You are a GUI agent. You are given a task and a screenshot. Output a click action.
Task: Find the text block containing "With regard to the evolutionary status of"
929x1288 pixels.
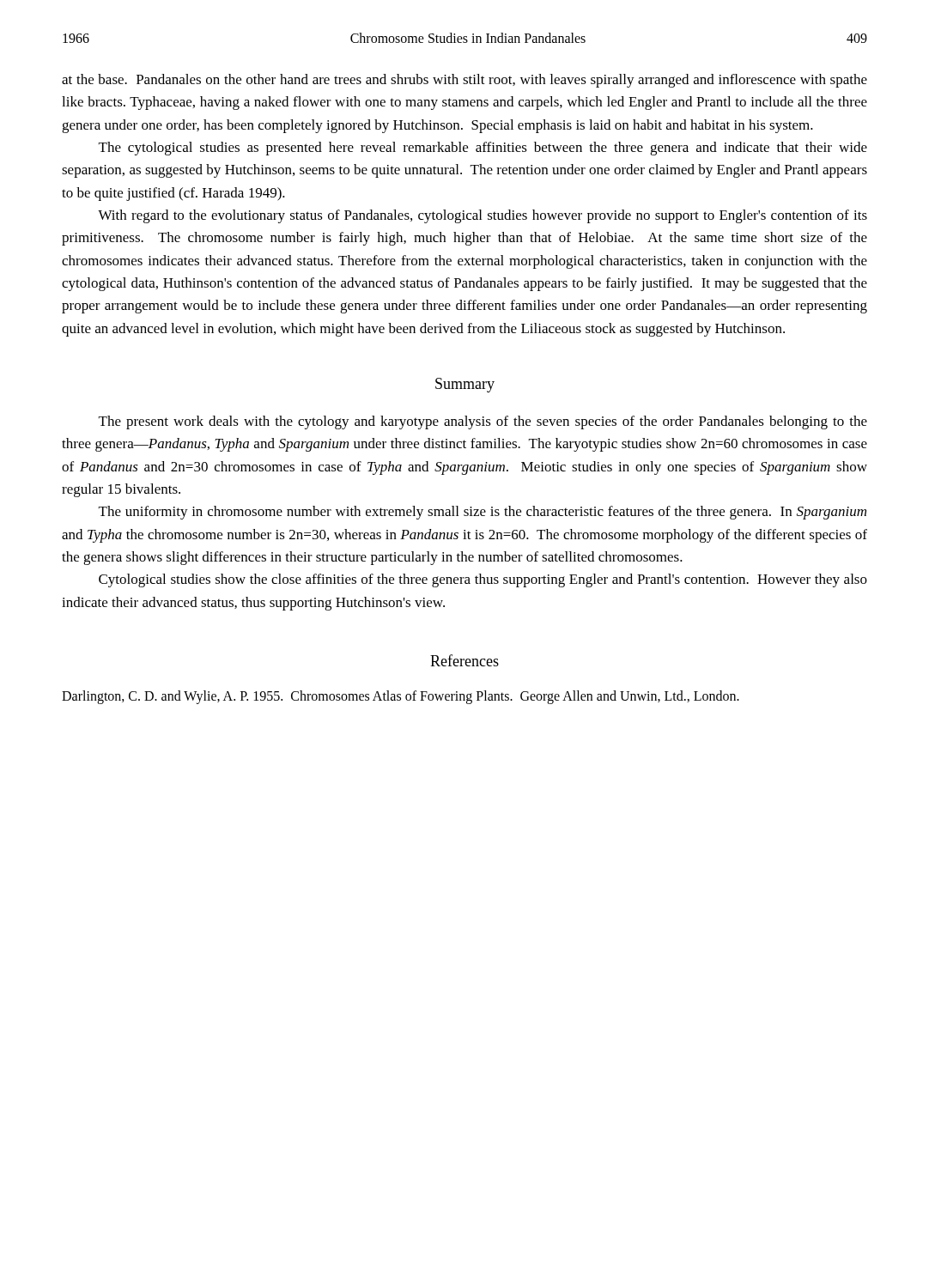[464, 272]
